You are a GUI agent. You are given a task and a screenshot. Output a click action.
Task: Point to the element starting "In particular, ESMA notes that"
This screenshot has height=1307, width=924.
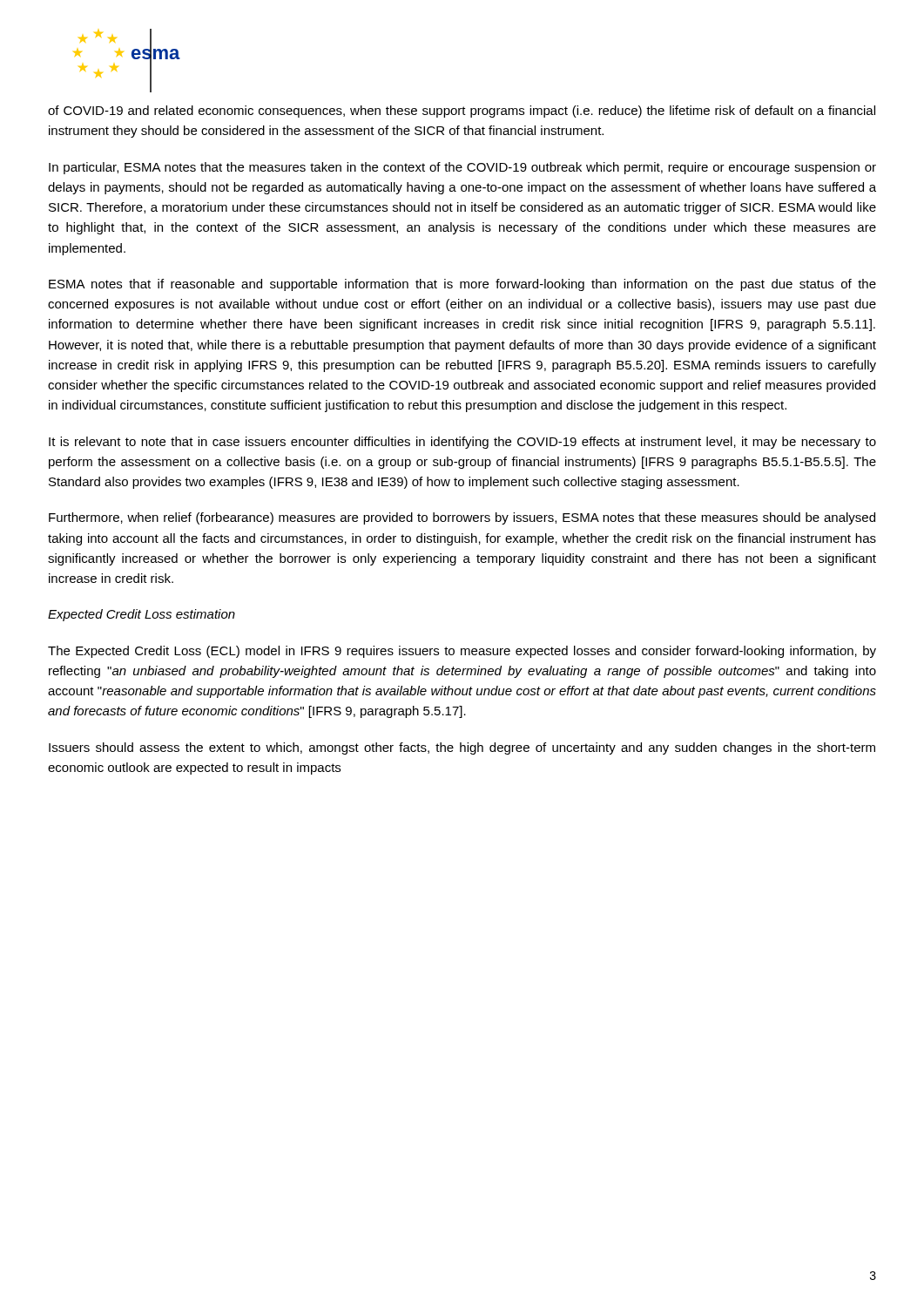click(x=462, y=207)
